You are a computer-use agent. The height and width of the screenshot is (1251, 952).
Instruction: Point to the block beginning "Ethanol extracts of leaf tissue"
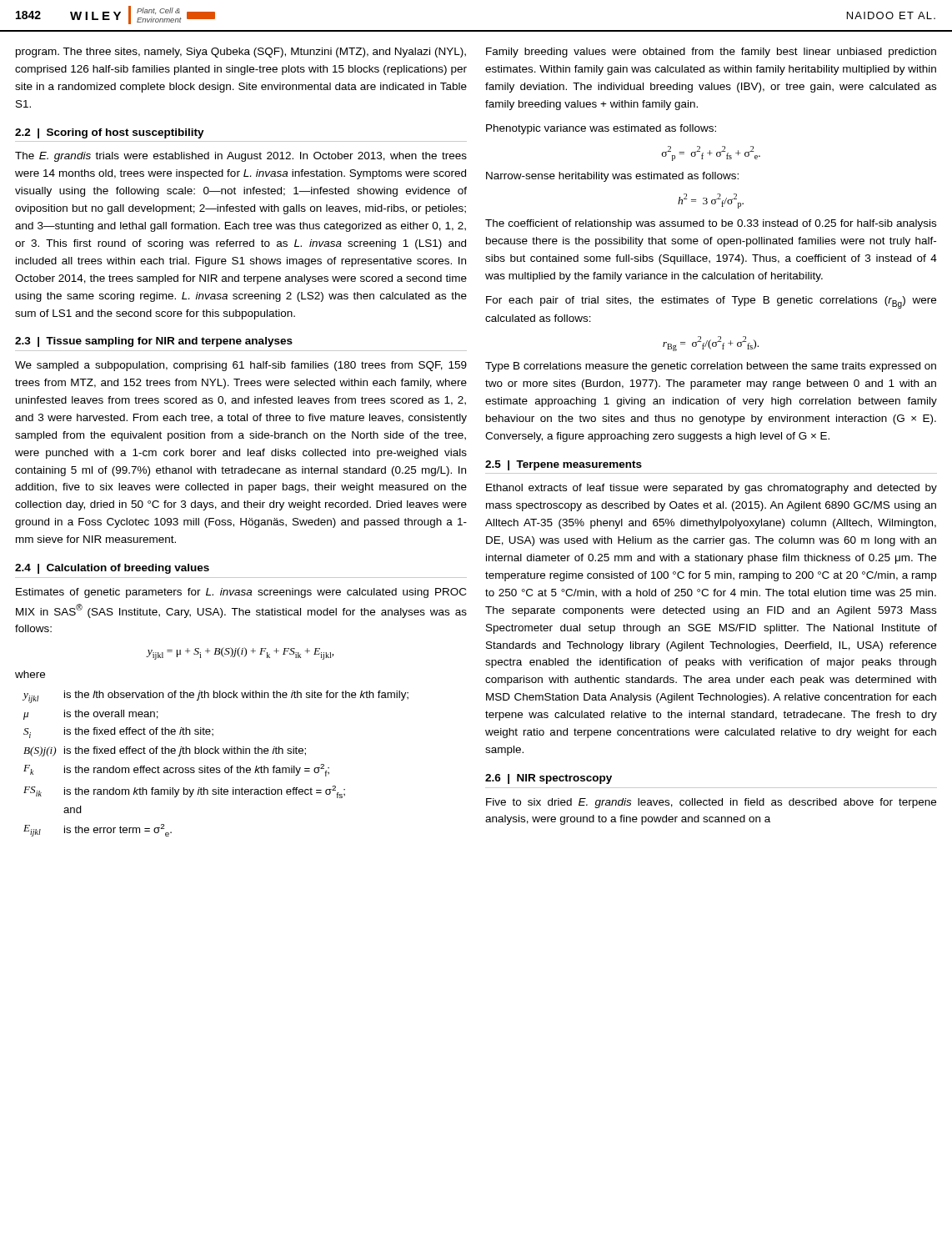click(x=711, y=619)
